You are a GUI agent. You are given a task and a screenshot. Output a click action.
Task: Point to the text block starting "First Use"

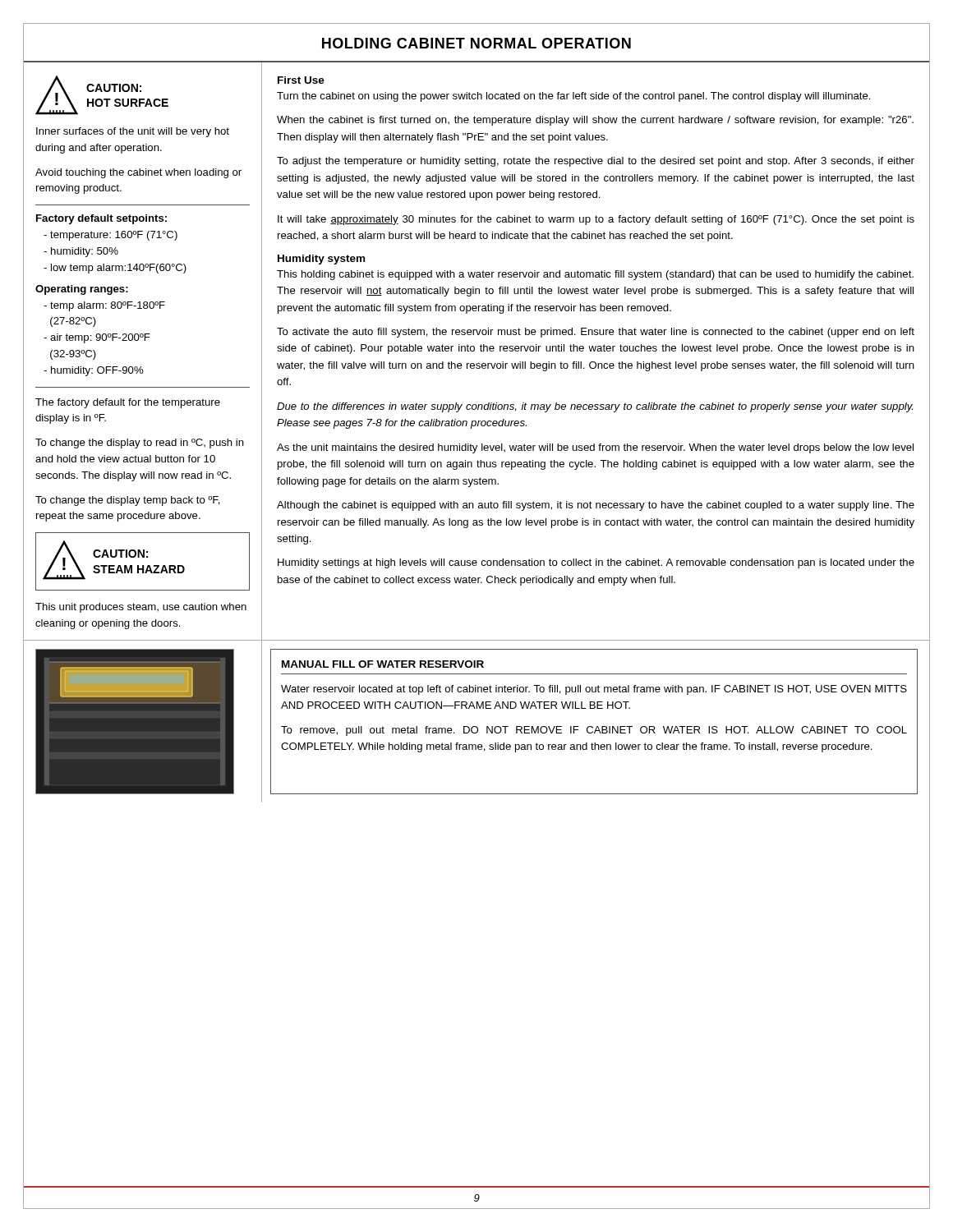coord(301,80)
